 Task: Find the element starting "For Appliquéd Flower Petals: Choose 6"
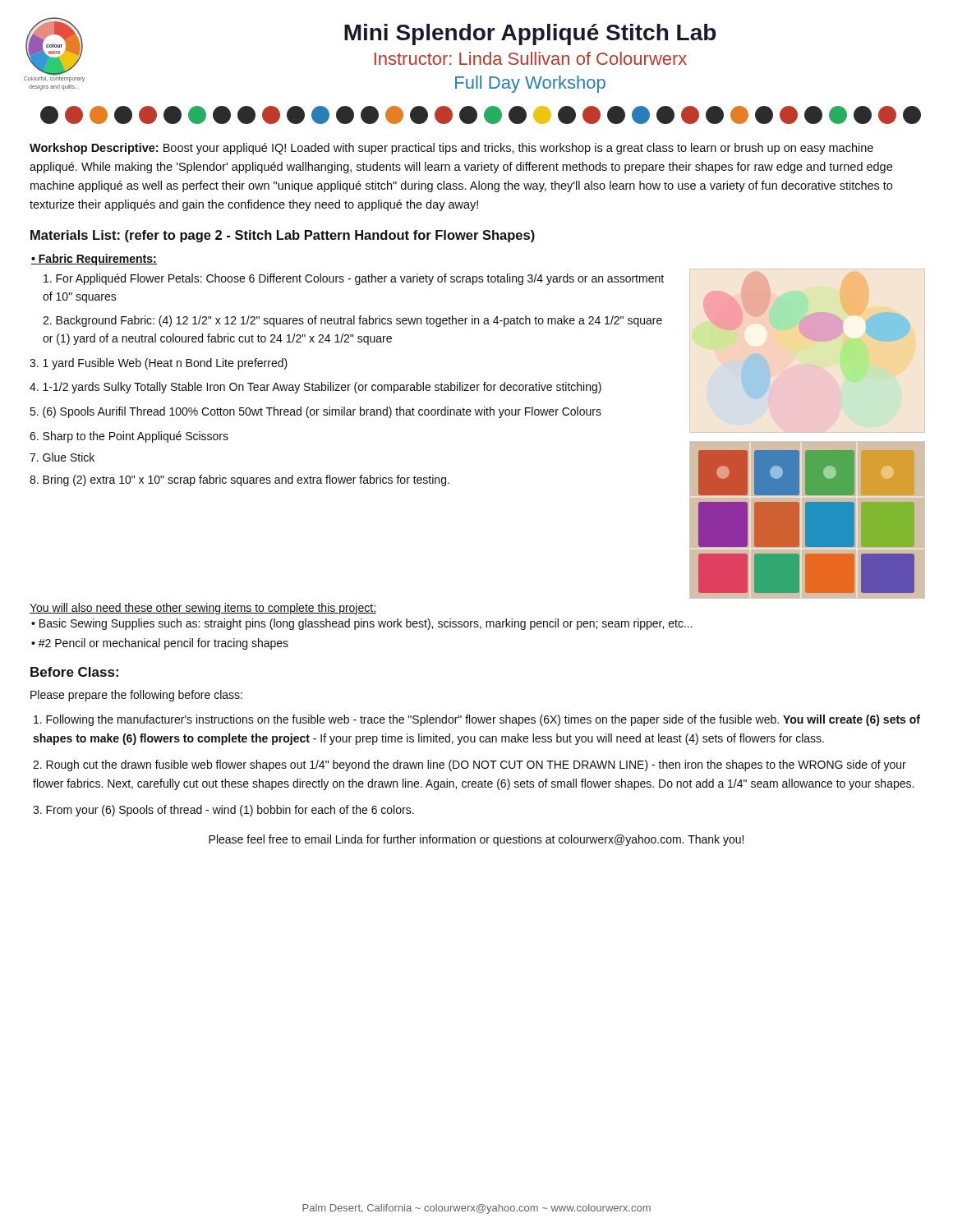(x=353, y=287)
